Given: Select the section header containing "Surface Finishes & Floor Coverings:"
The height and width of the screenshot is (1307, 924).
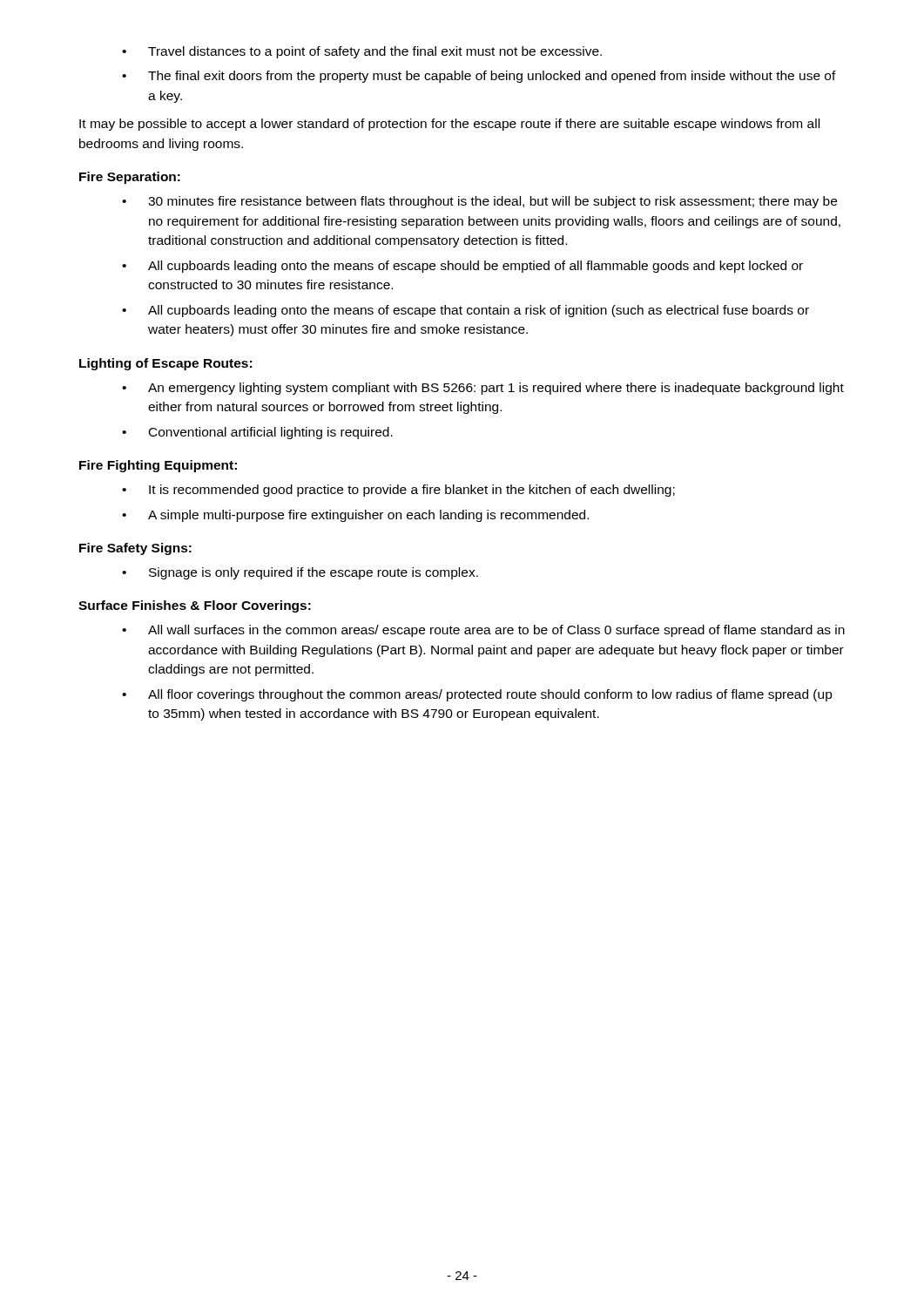Looking at the screenshot, I should point(195,606).
